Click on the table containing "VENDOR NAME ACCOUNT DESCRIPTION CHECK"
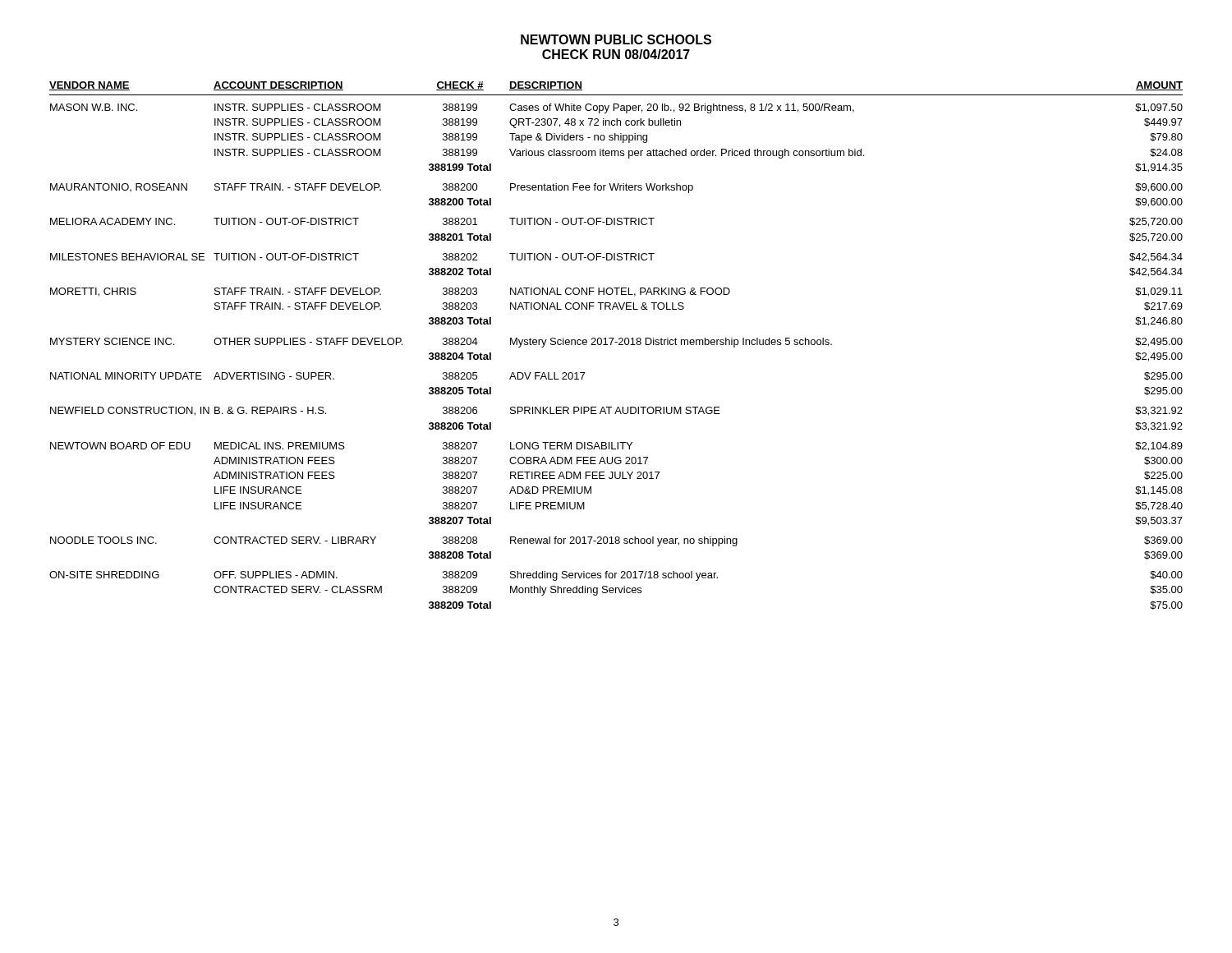 (x=616, y=346)
